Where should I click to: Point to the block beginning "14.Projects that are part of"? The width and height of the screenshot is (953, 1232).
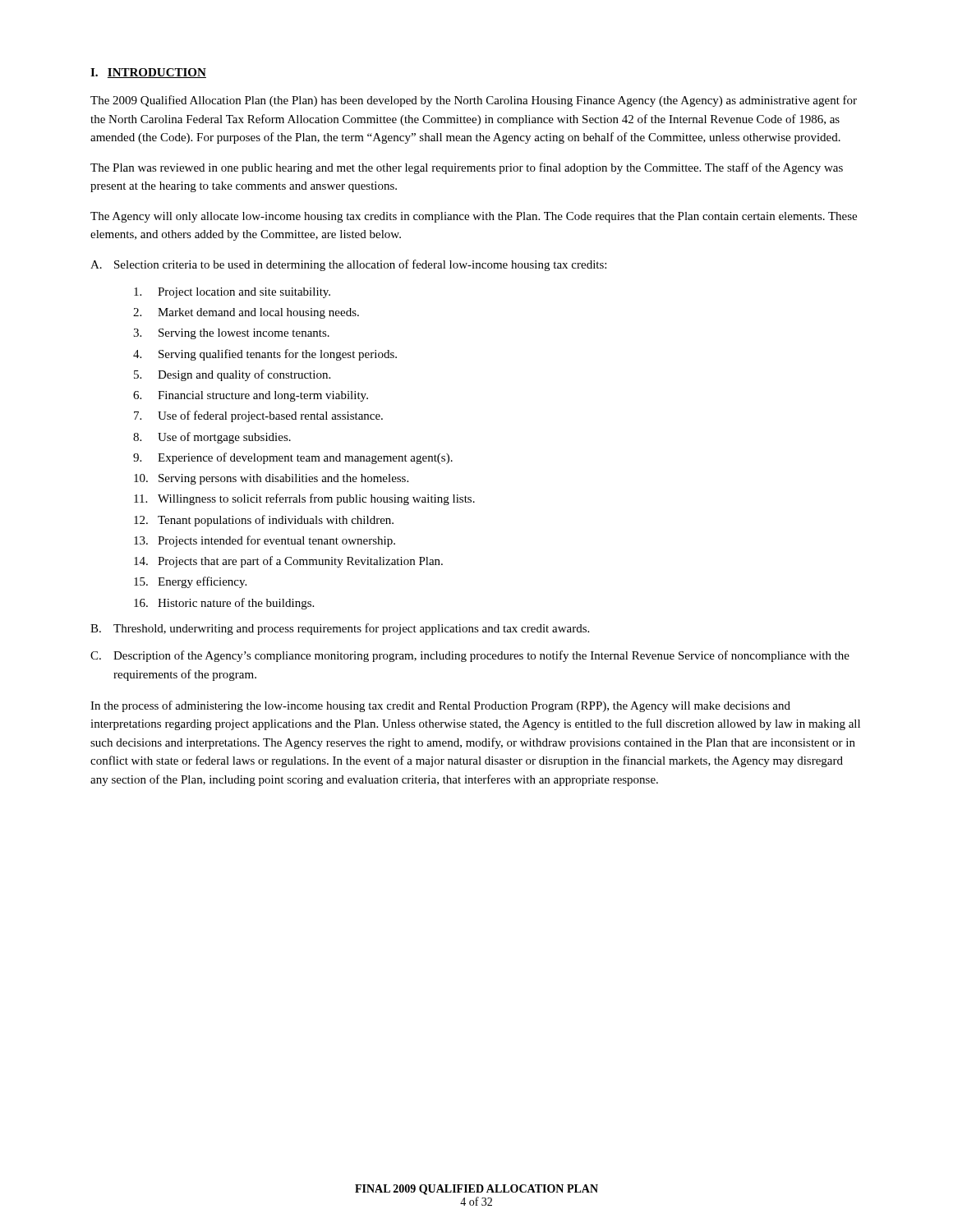pyautogui.click(x=288, y=561)
